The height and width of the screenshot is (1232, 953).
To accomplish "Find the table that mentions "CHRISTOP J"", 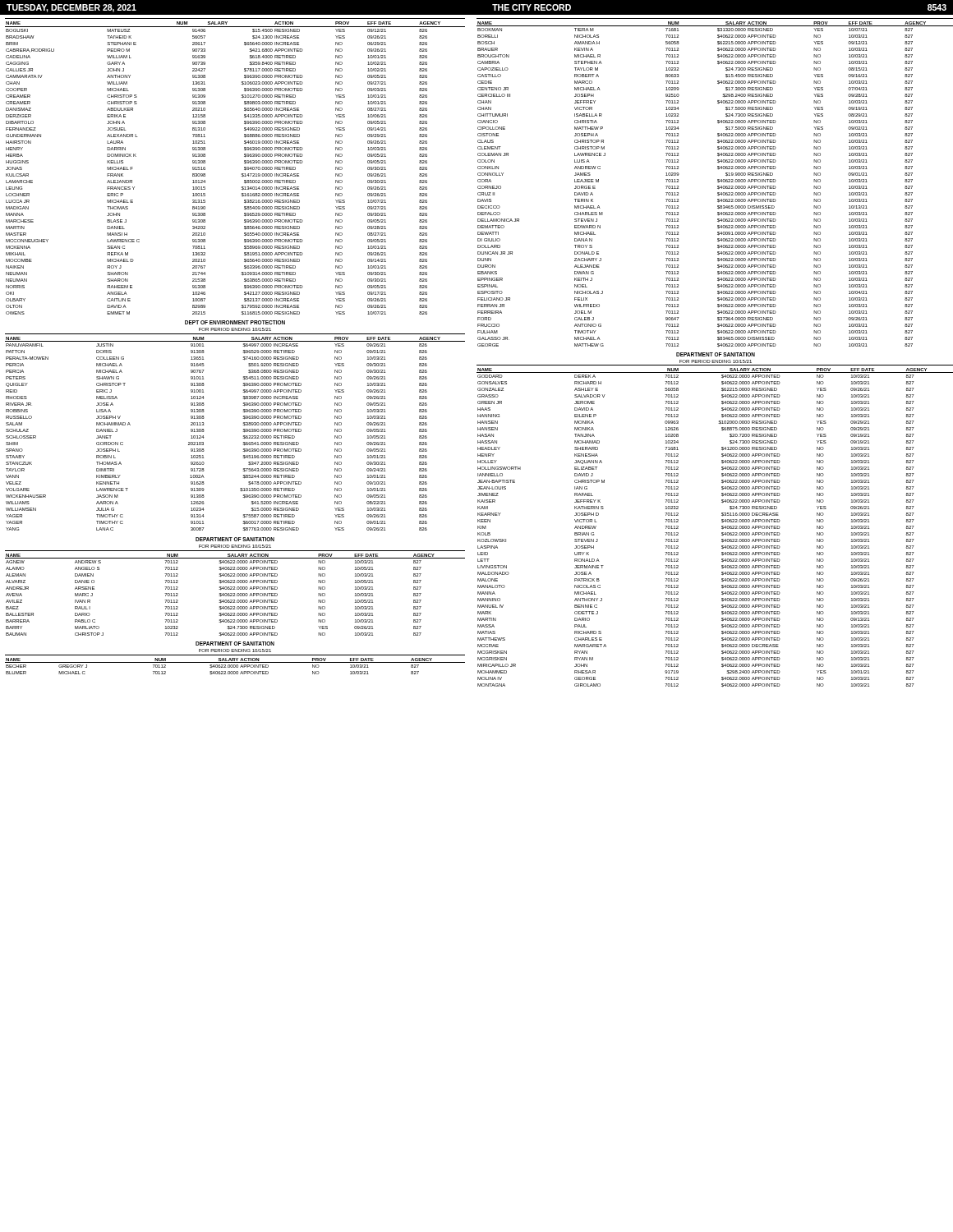I will 235,594.
